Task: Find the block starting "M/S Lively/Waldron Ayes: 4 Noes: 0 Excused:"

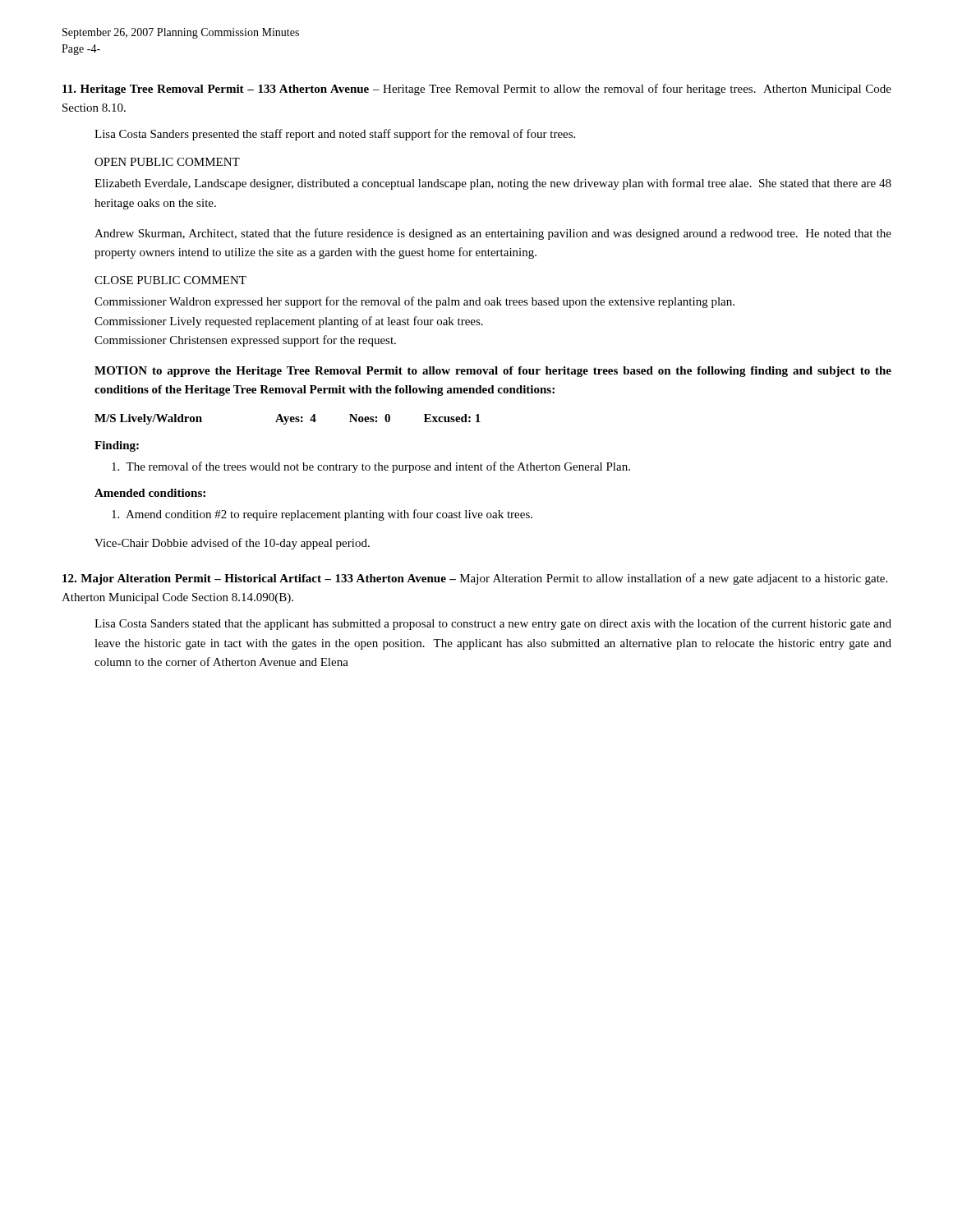Action: point(288,418)
